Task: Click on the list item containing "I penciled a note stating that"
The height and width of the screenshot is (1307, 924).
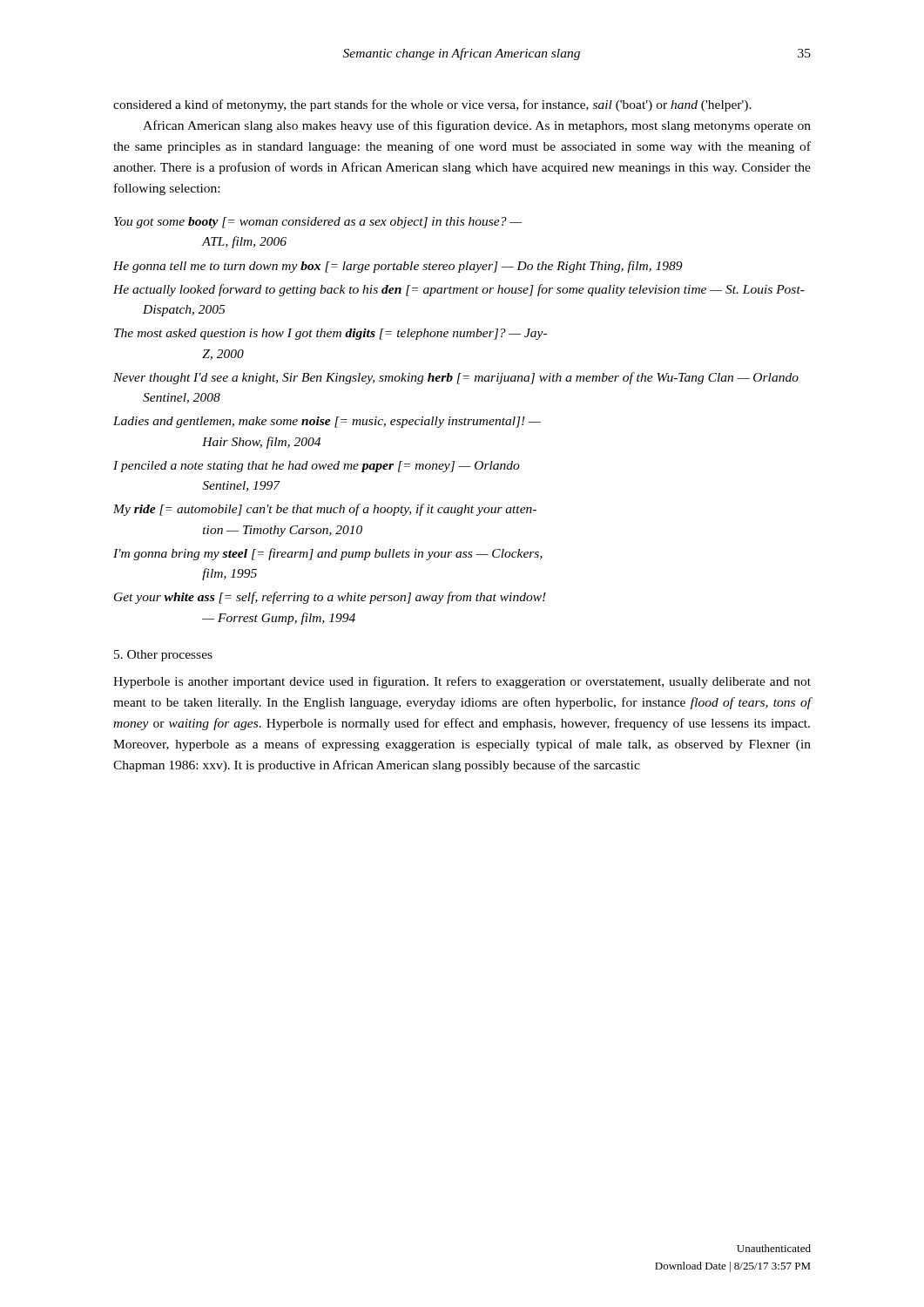Action: 462,476
